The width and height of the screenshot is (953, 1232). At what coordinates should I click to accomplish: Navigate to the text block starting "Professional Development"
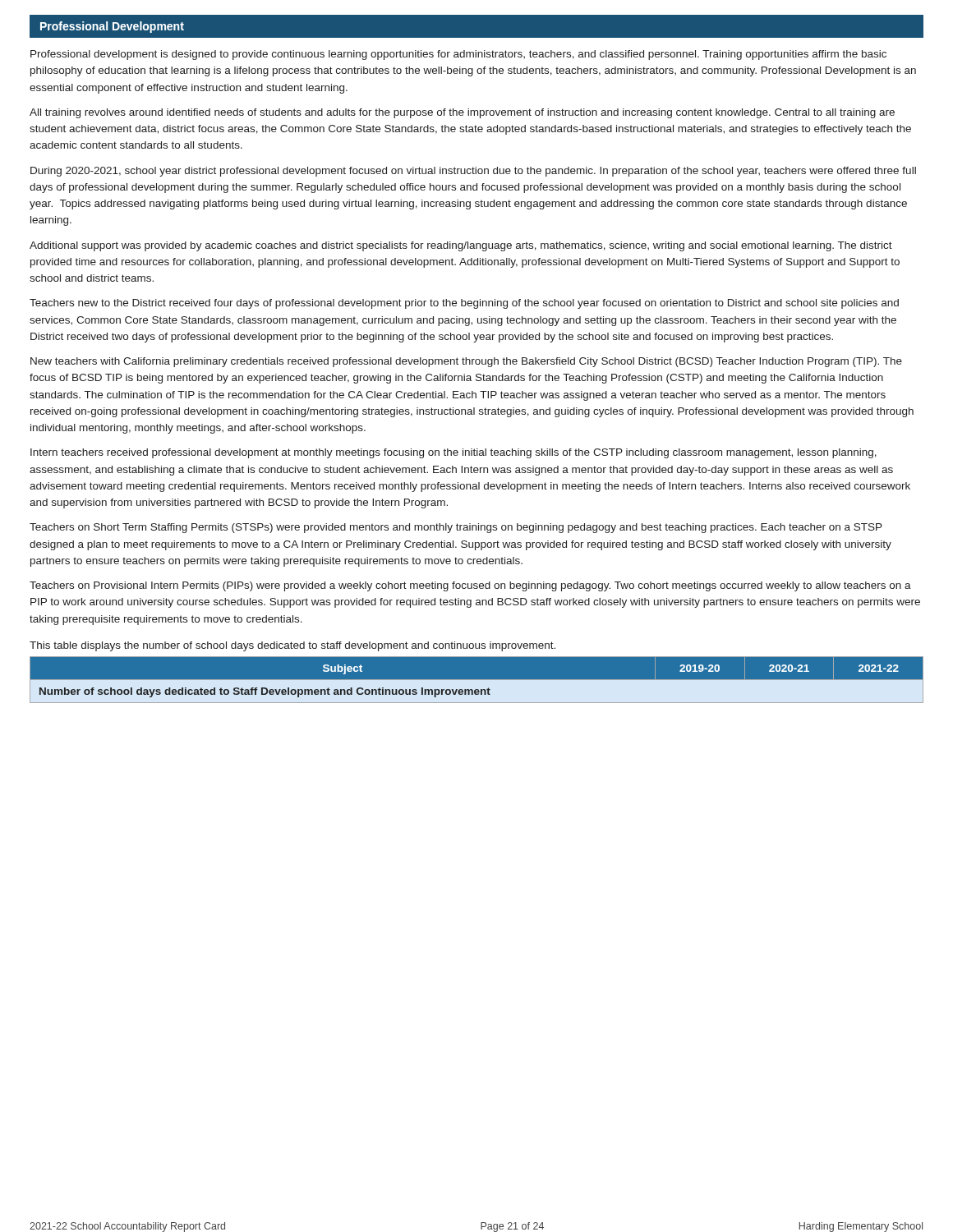click(112, 26)
